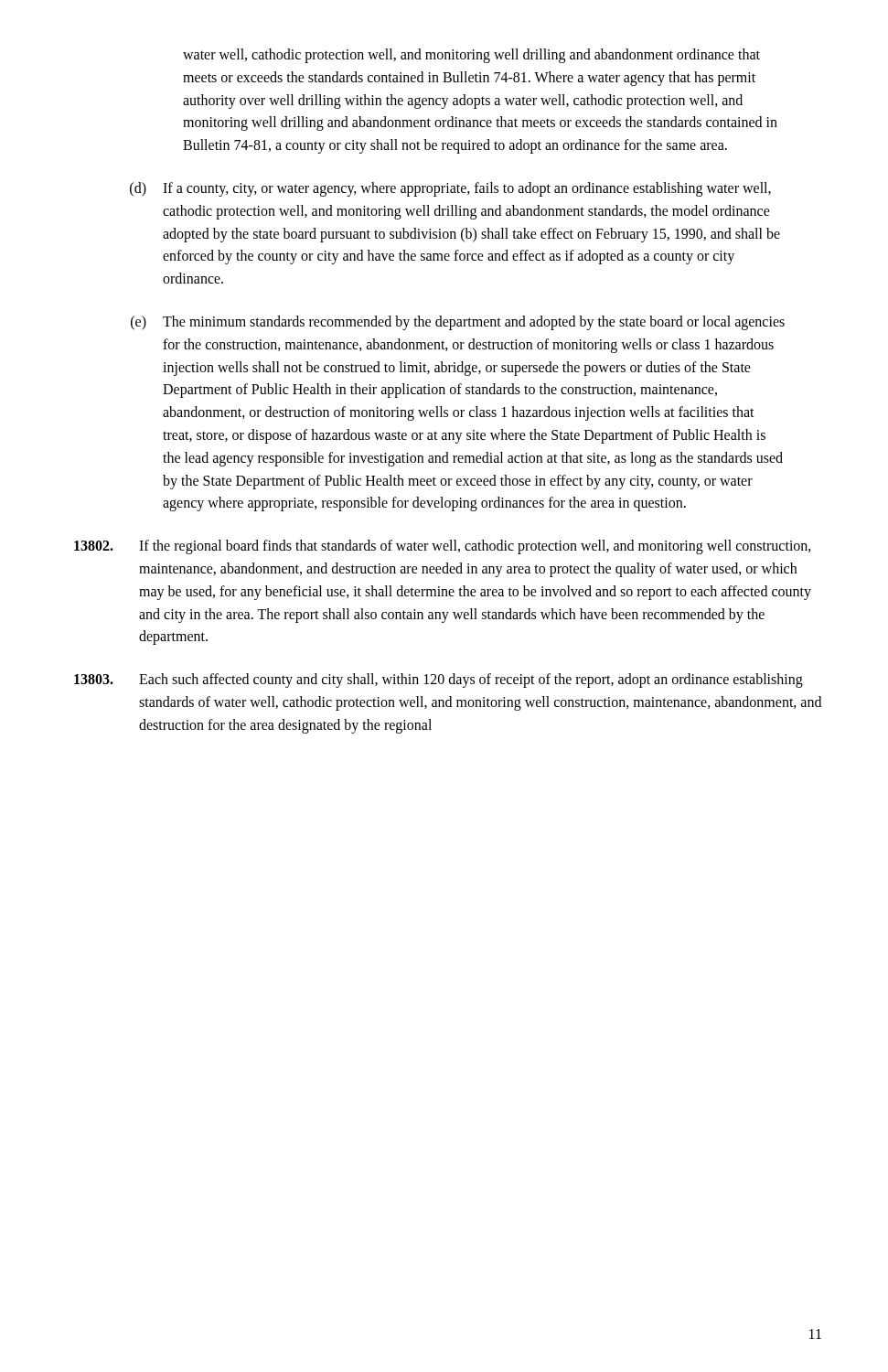Locate the block starting "(e) The minimum standards"
The width and height of the screenshot is (888, 1372).
[x=429, y=413]
